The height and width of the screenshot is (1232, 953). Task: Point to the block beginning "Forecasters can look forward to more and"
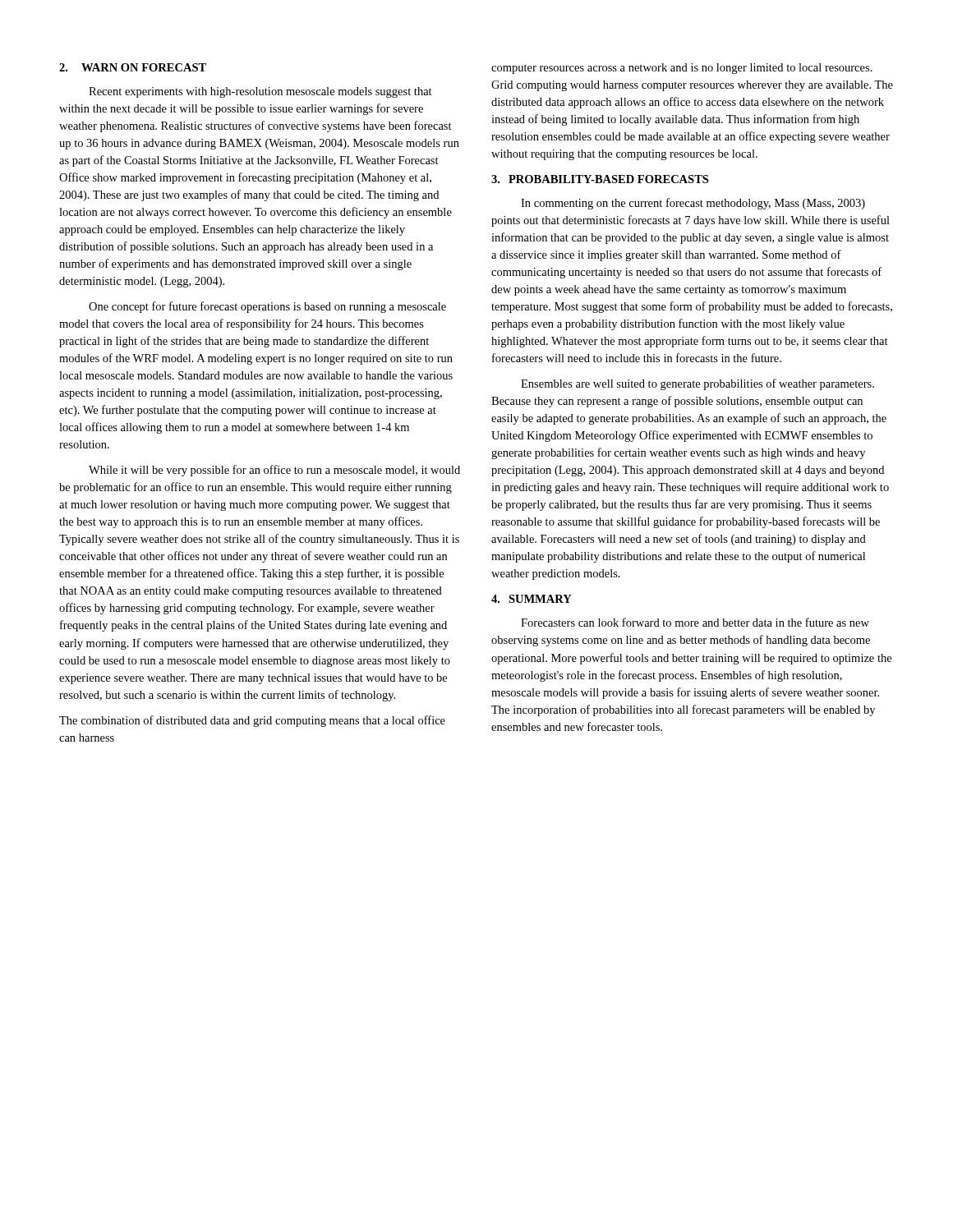tap(693, 675)
